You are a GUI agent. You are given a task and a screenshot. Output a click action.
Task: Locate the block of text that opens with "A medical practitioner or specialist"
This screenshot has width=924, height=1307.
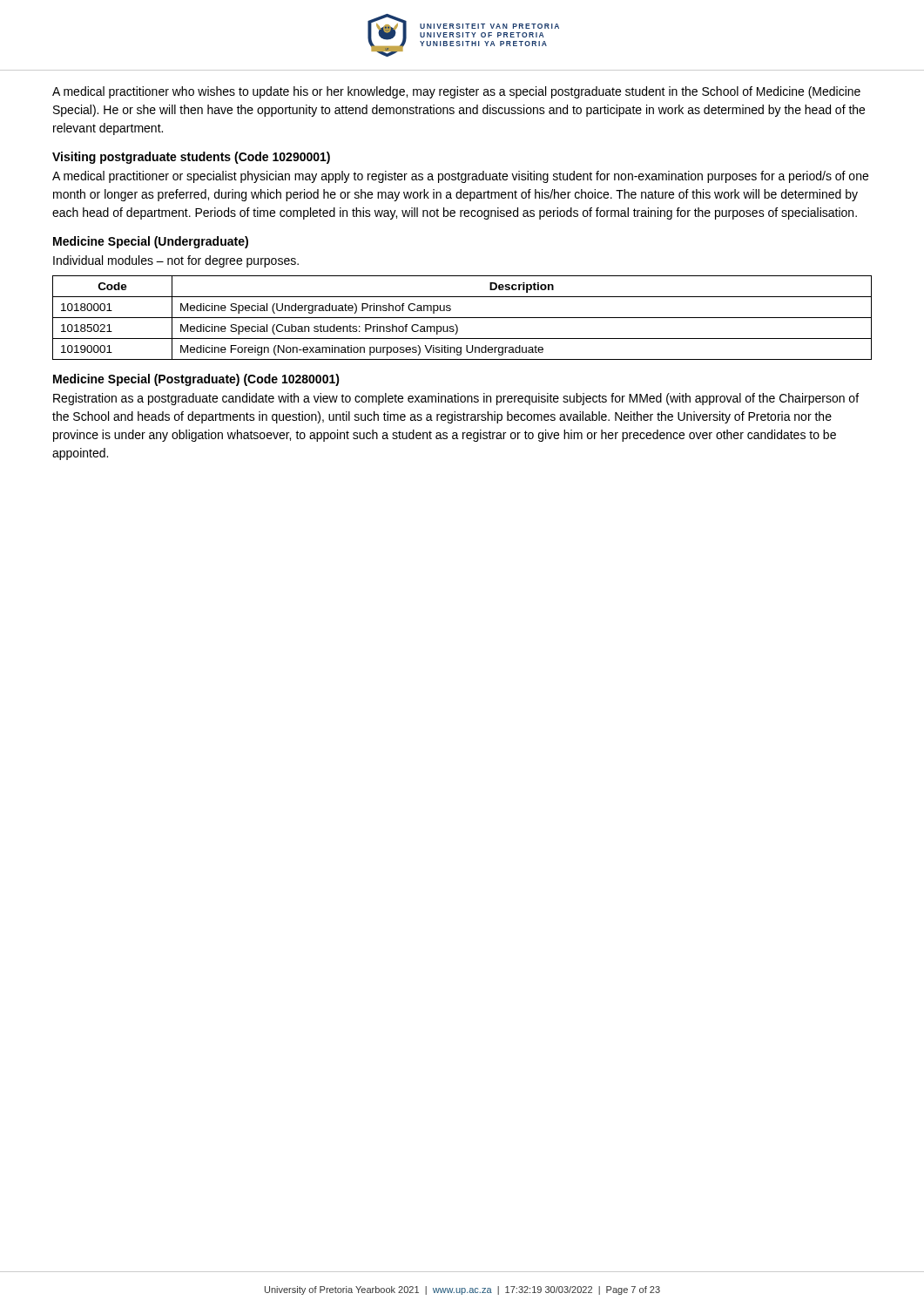[x=461, y=194]
